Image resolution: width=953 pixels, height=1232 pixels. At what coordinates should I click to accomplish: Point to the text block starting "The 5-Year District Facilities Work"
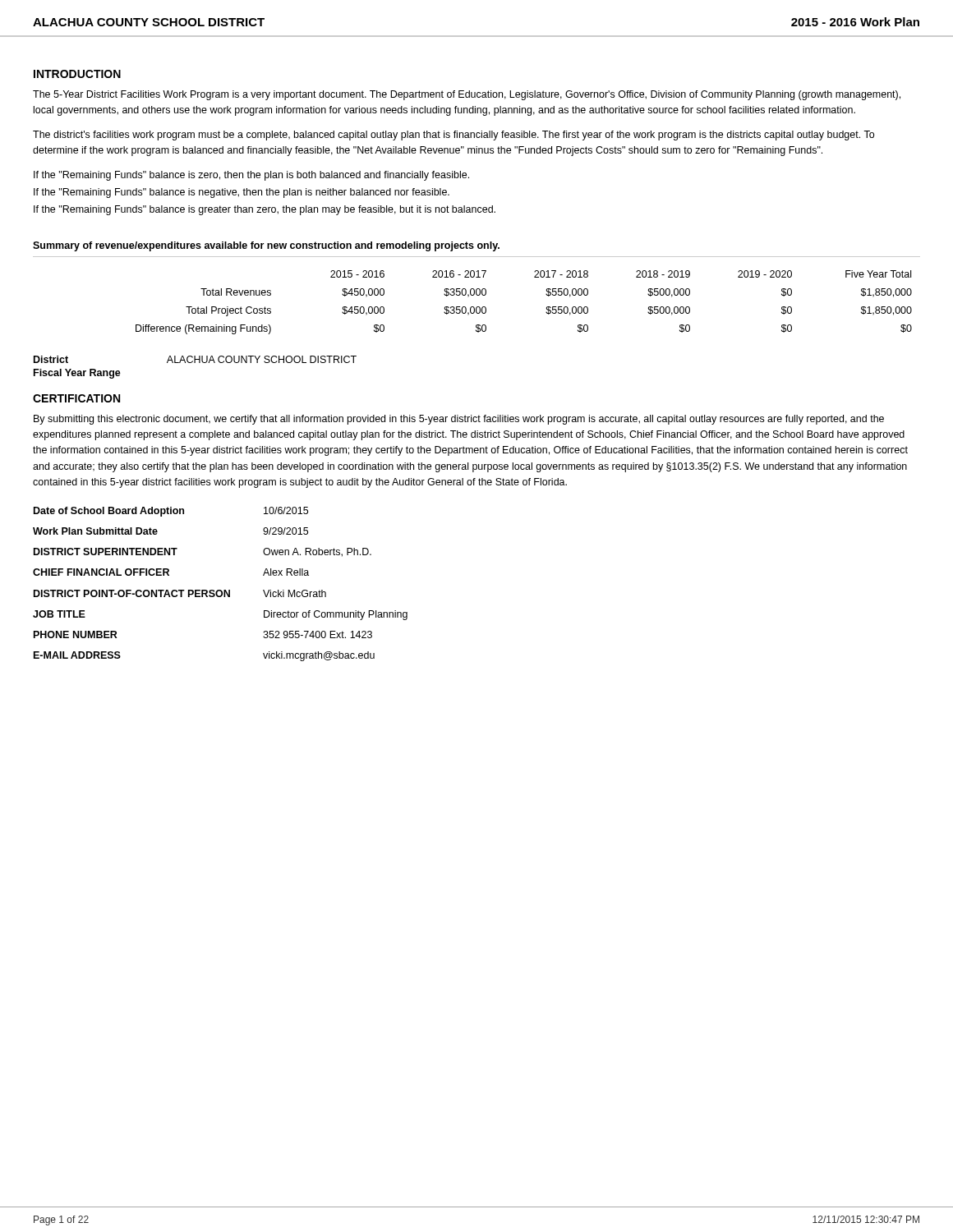click(467, 102)
